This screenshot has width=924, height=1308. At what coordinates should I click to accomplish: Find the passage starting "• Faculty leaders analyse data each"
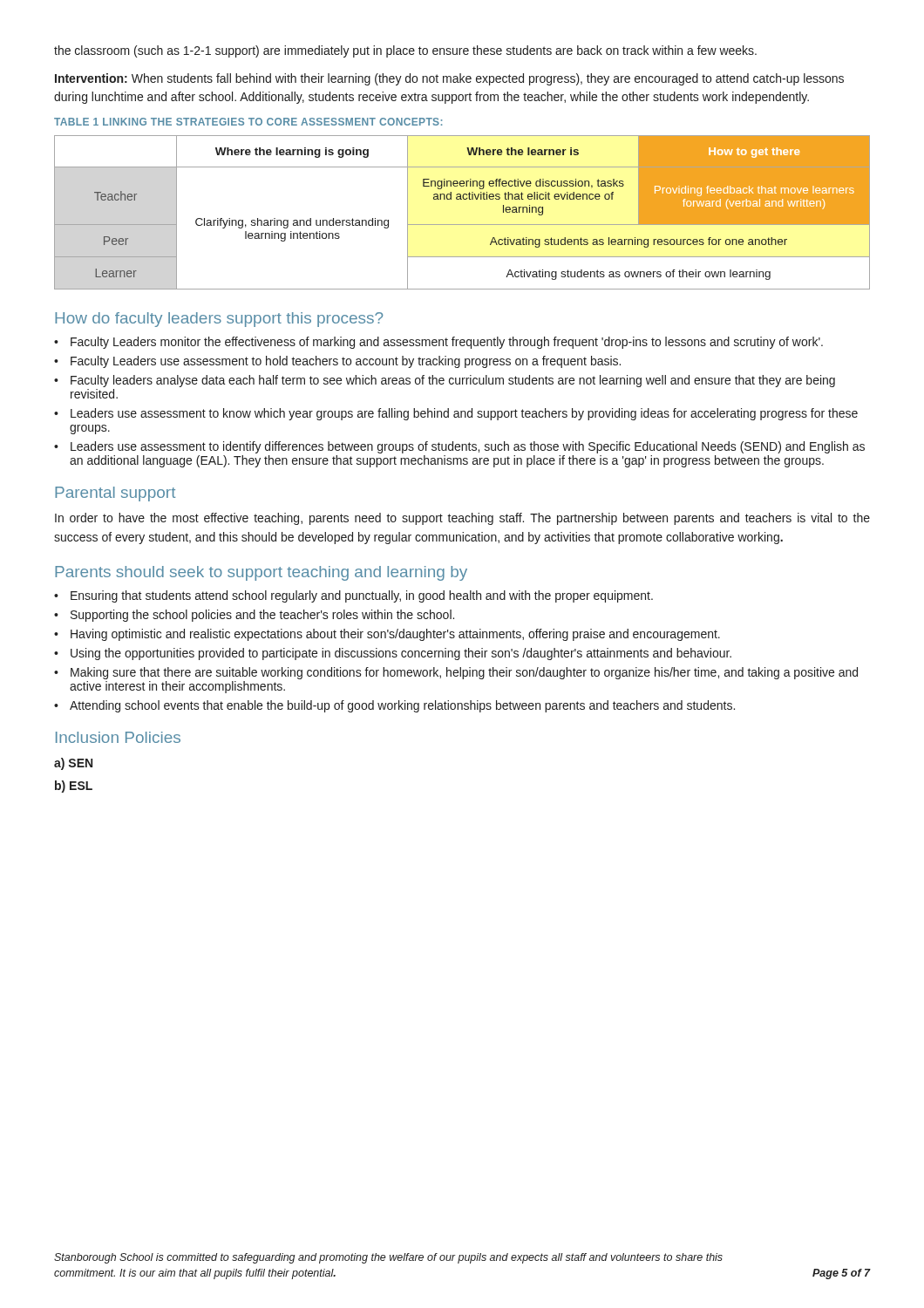(x=462, y=387)
